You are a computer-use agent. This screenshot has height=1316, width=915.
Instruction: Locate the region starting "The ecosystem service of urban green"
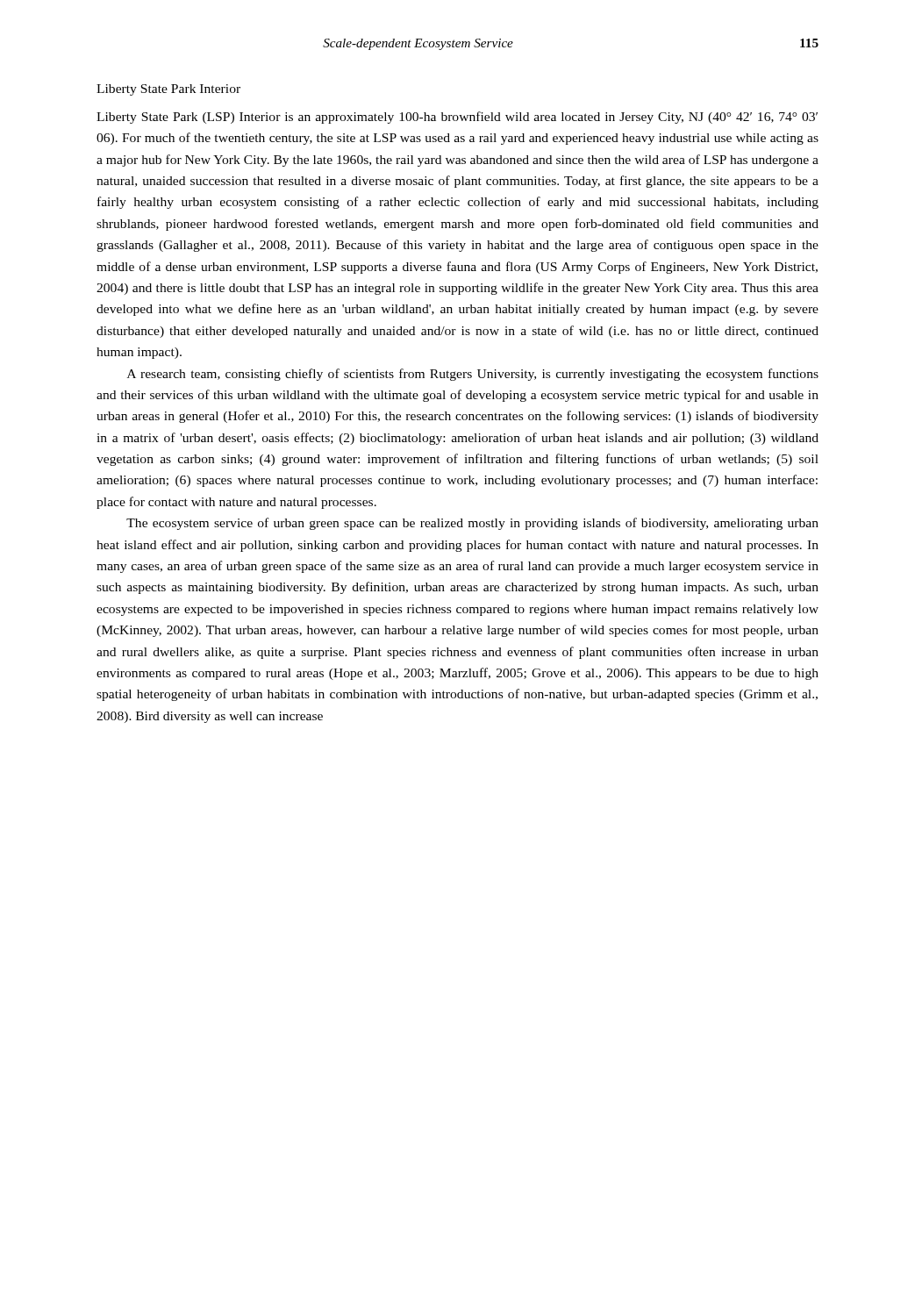(x=458, y=620)
